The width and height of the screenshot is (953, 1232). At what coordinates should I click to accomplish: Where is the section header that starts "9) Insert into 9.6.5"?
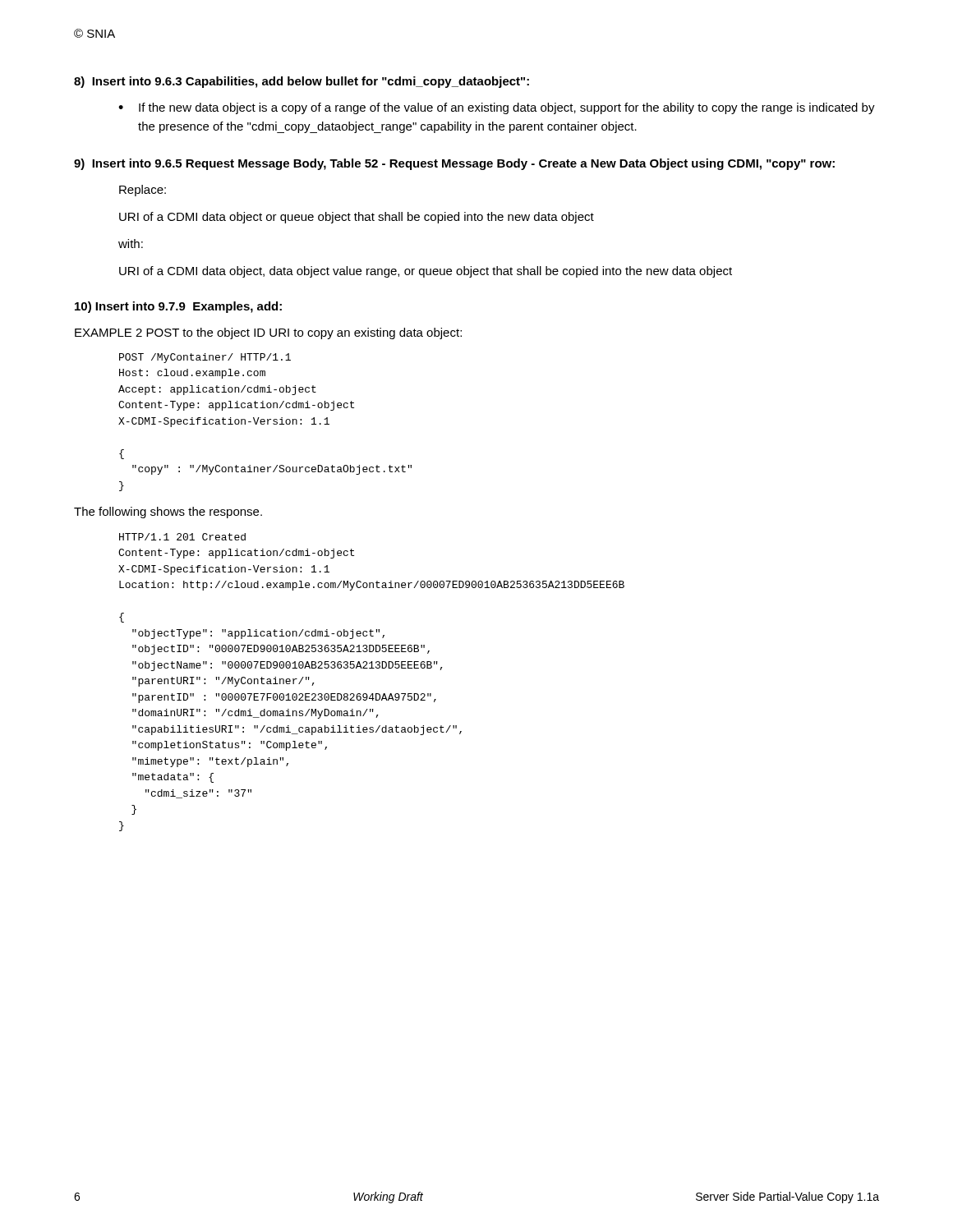[x=455, y=163]
